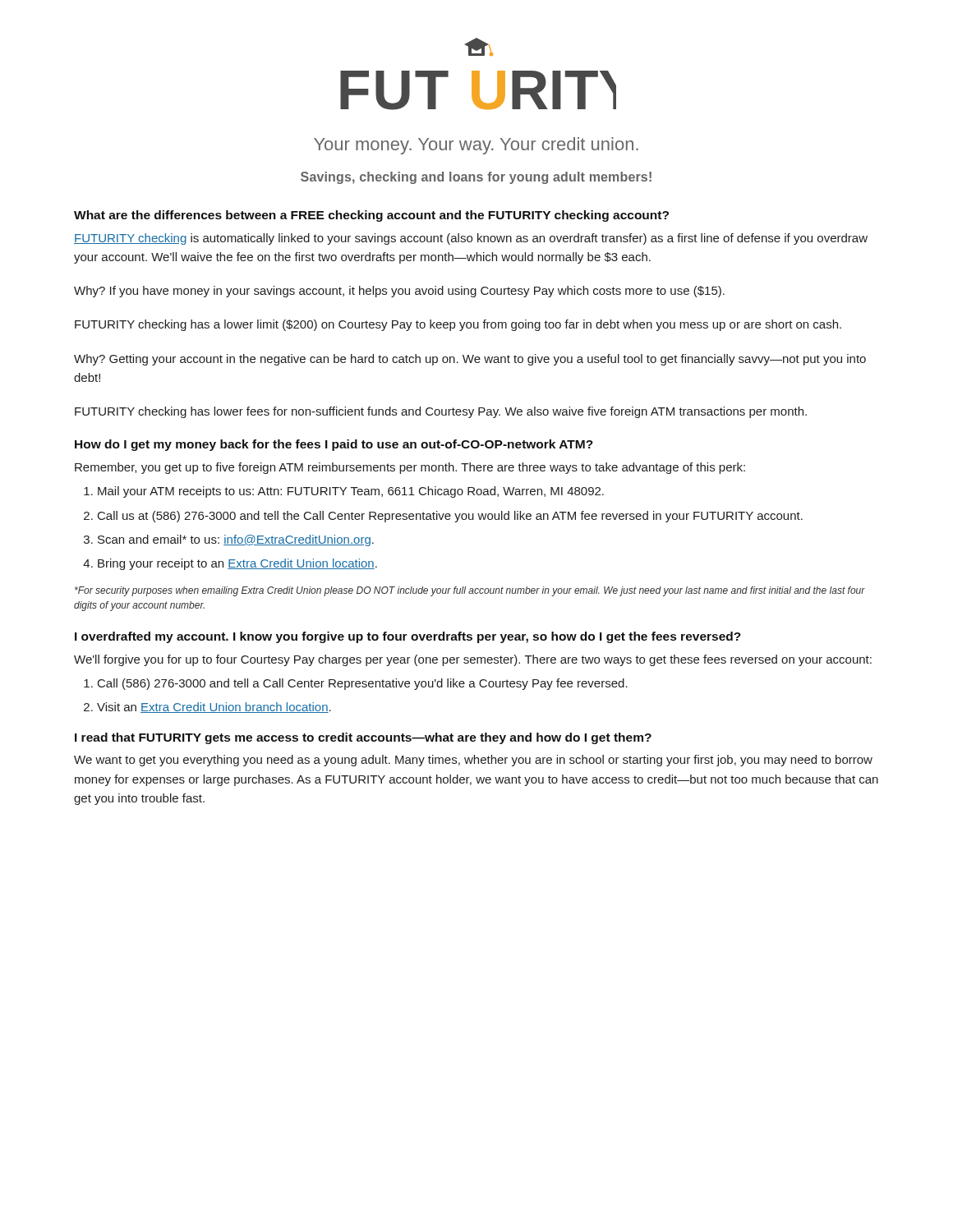Click on the text block containing "Remember, you get up to five"
Image resolution: width=953 pixels, height=1232 pixels.
(x=410, y=467)
